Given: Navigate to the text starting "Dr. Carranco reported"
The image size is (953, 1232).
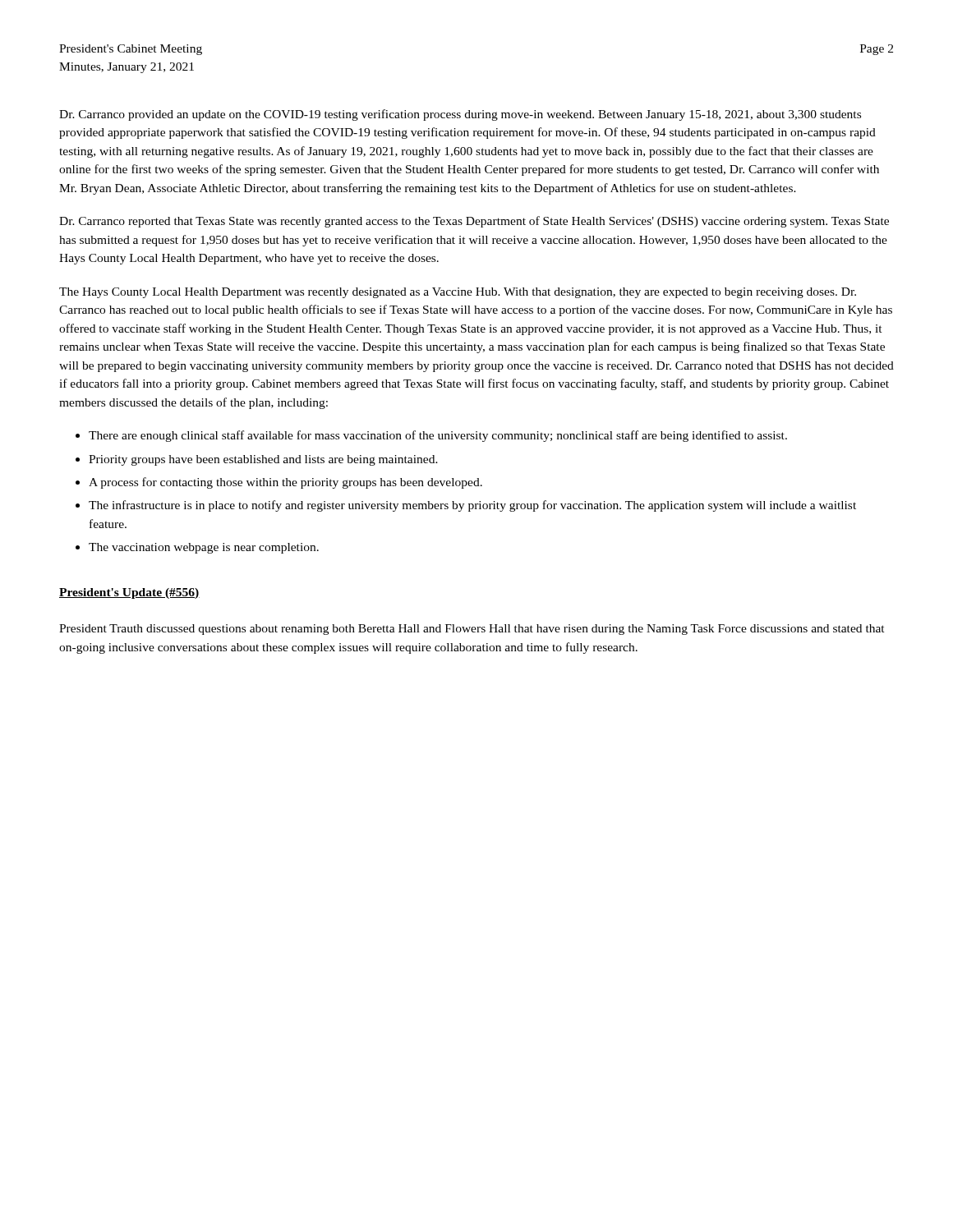Looking at the screenshot, I should [x=474, y=239].
